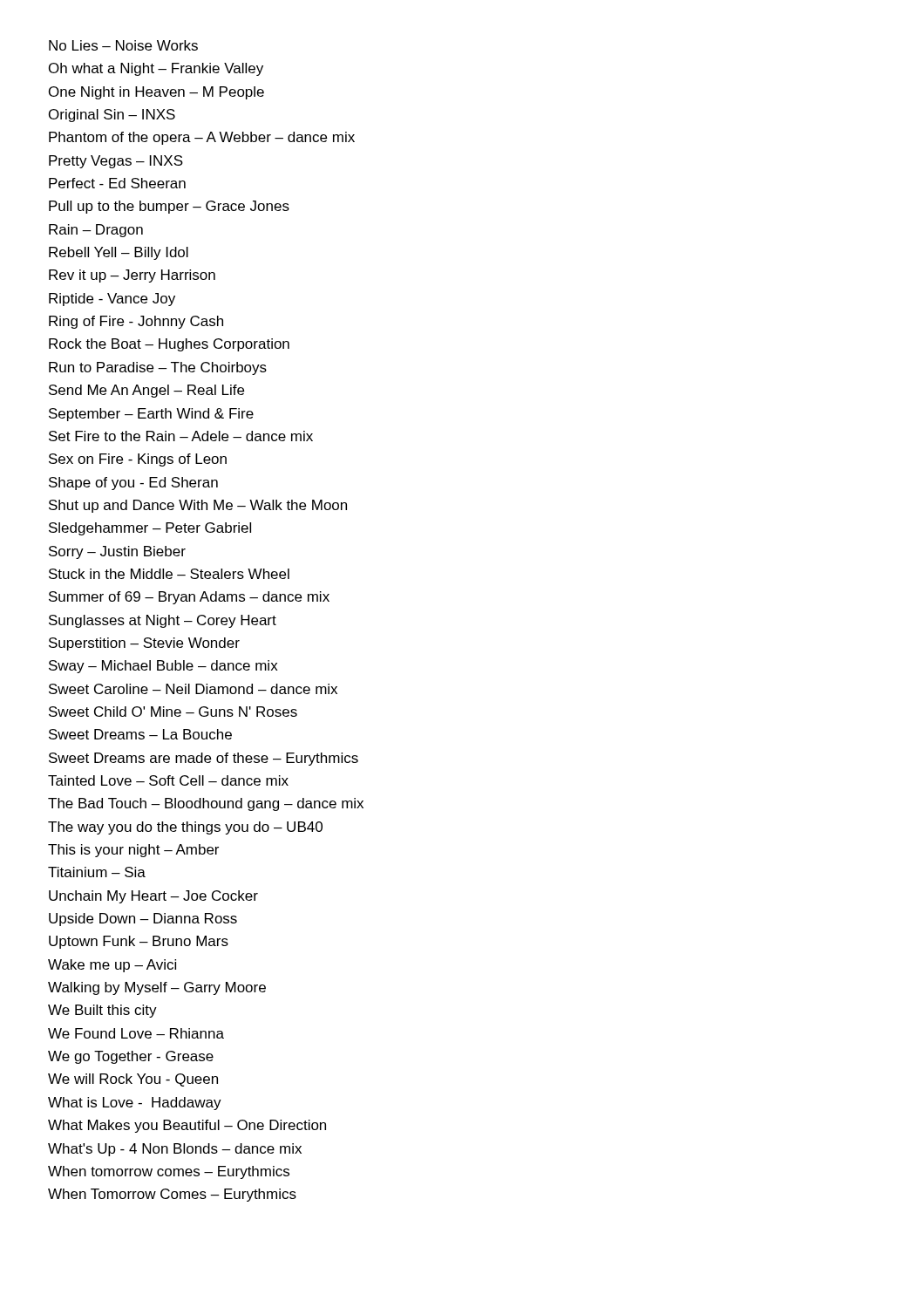
Task: Locate the text starting "When Tomorrow Comes – Eurythmics"
Action: coord(172,1194)
